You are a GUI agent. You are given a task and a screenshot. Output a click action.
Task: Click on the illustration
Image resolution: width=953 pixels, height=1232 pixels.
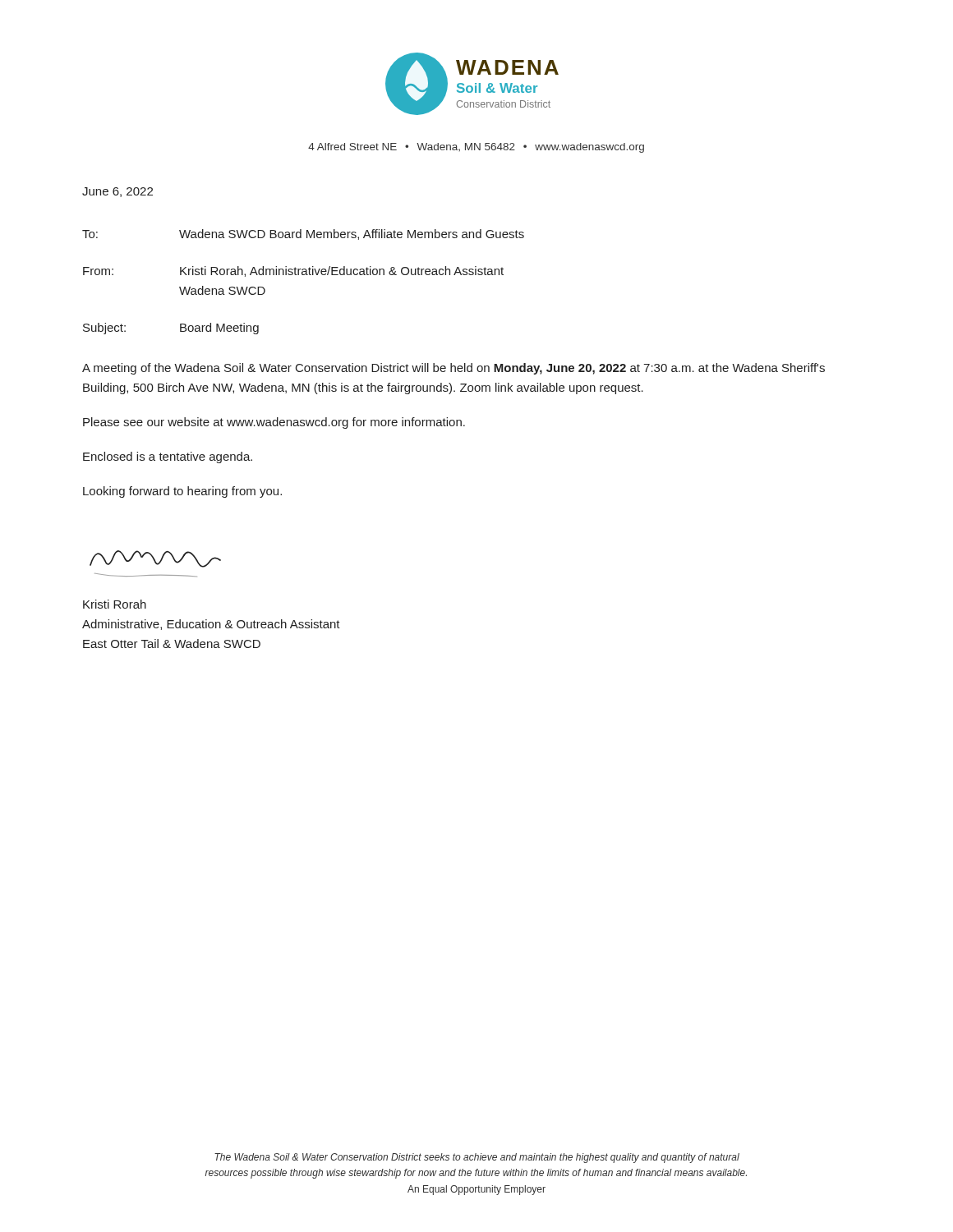pos(476,560)
